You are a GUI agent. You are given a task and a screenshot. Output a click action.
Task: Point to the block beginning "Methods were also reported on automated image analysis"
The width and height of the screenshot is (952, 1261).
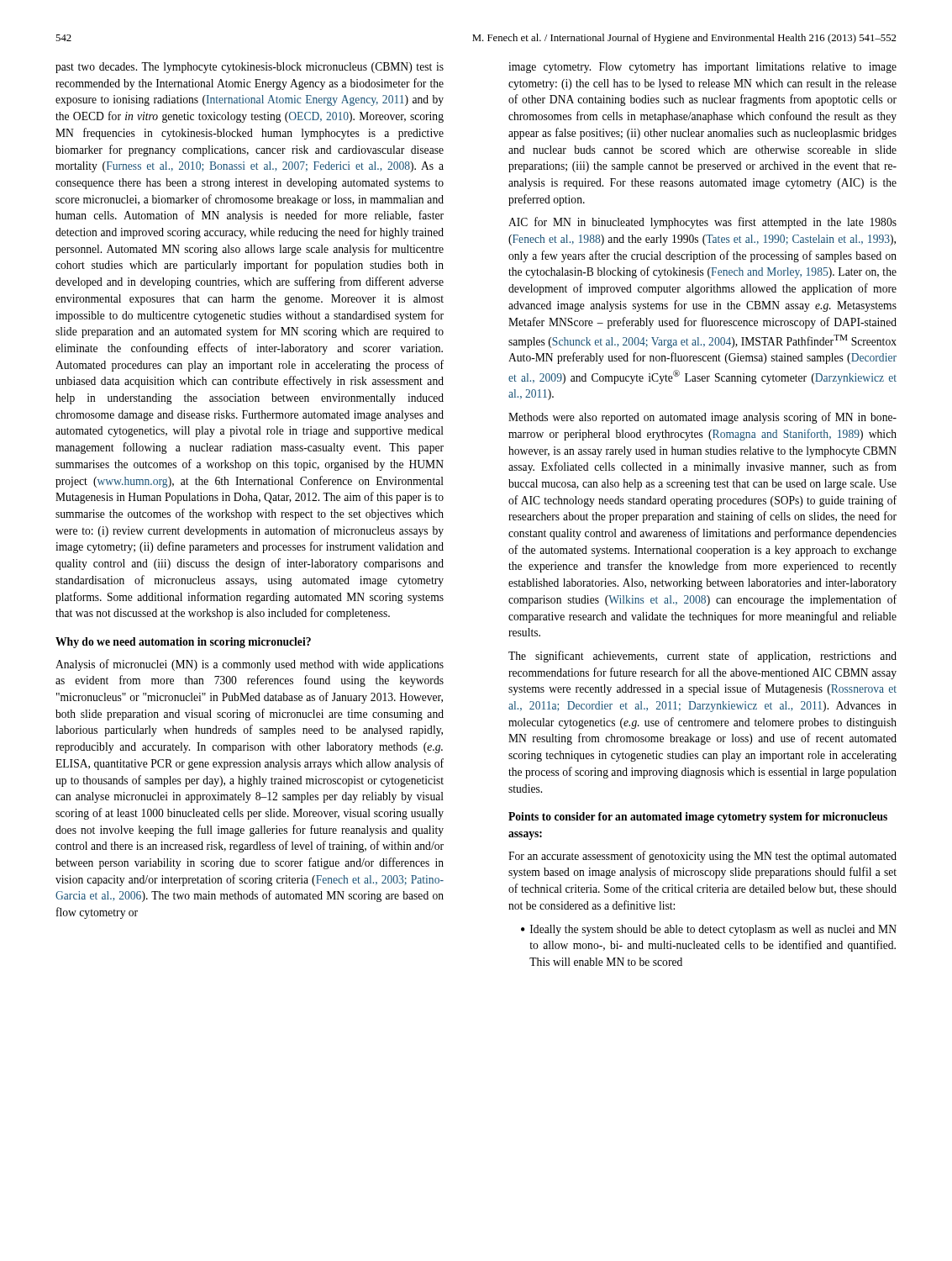(x=702, y=525)
